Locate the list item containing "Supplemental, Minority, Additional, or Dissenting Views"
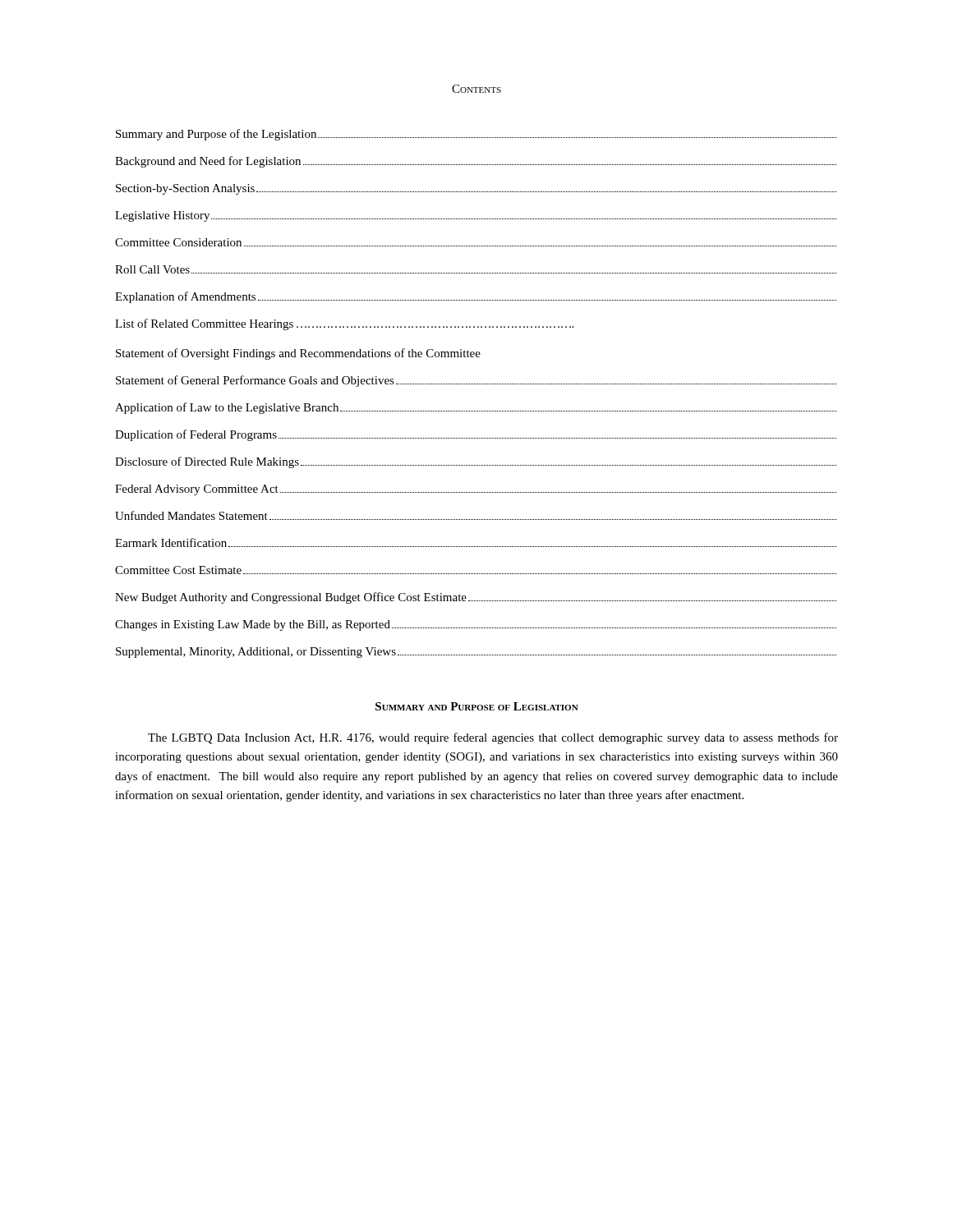953x1232 pixels. click(x=476, y=652)
